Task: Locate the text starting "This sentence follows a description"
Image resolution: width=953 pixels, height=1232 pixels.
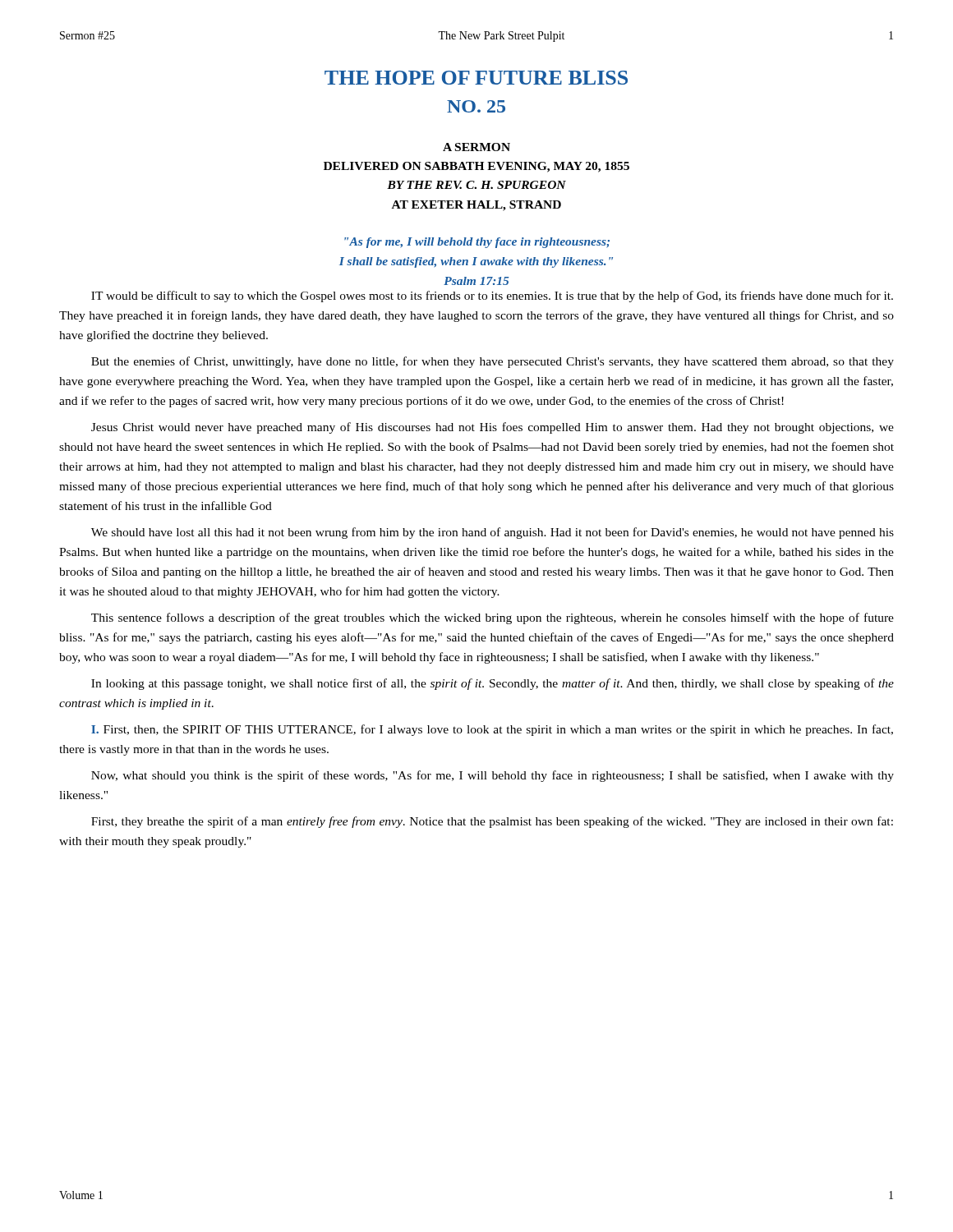Action: (476, 637)
